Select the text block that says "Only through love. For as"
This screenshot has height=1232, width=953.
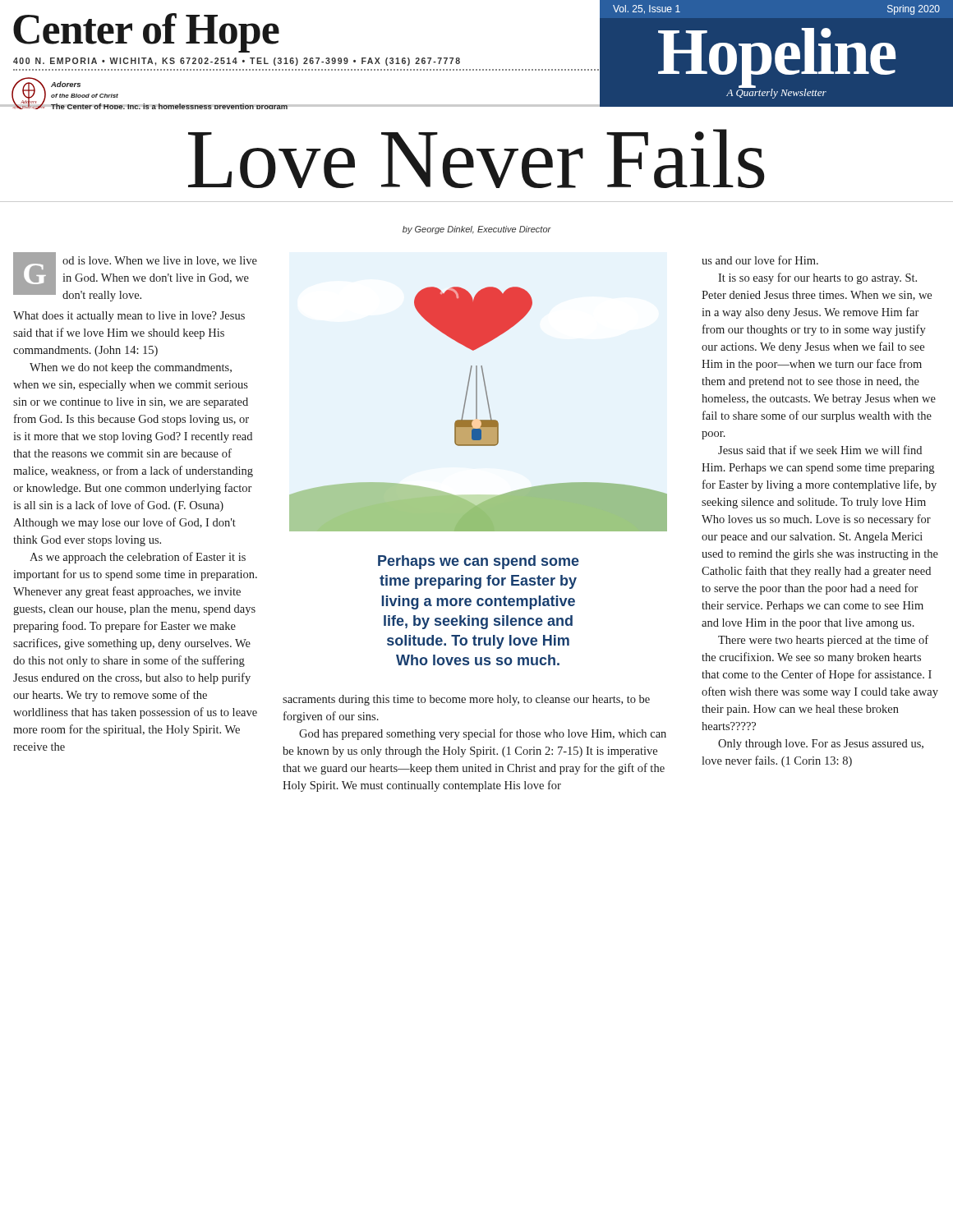(x=813, y=752)
